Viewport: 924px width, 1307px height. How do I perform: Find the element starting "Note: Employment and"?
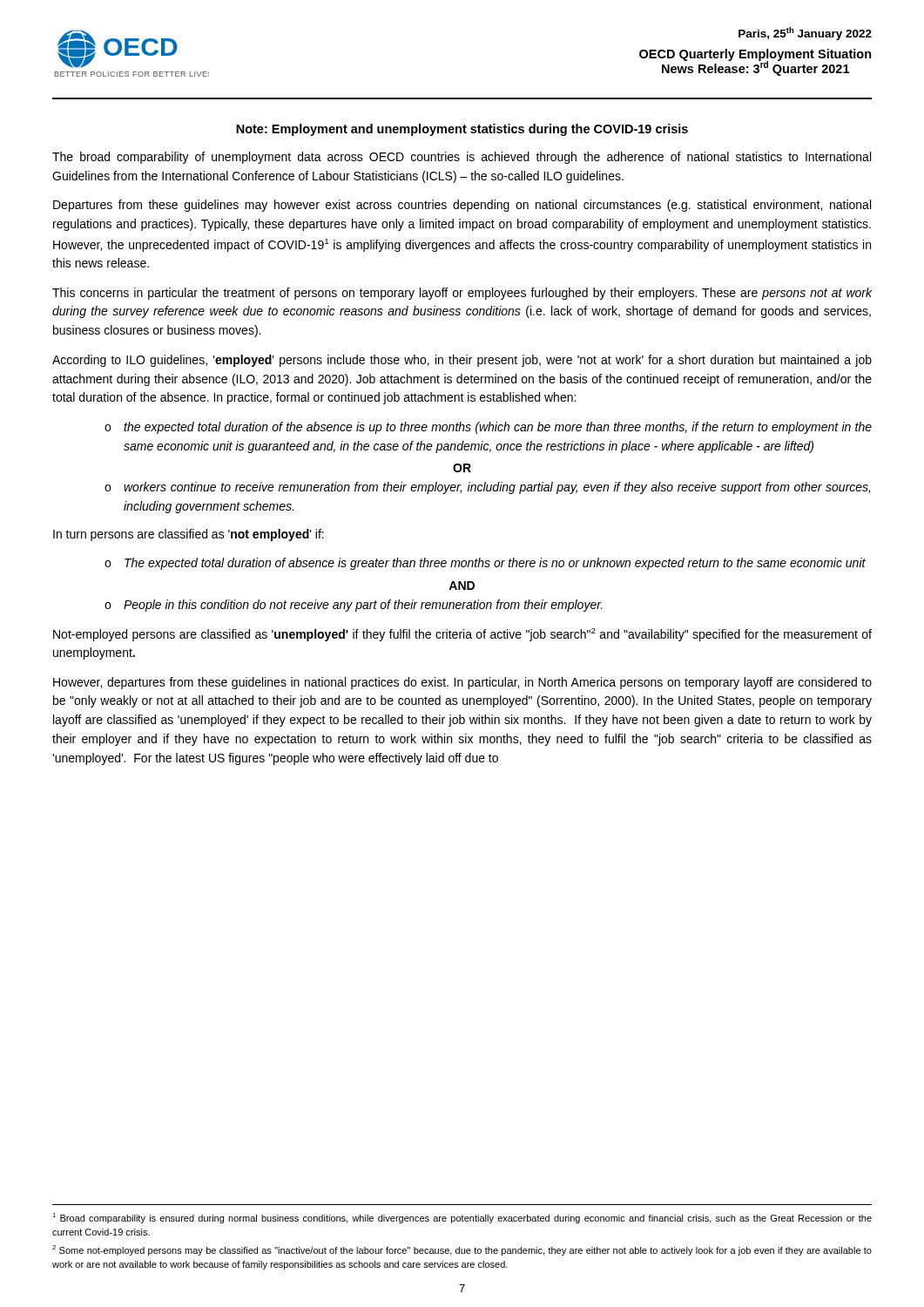pyautogui.click(x=462, y=129)
